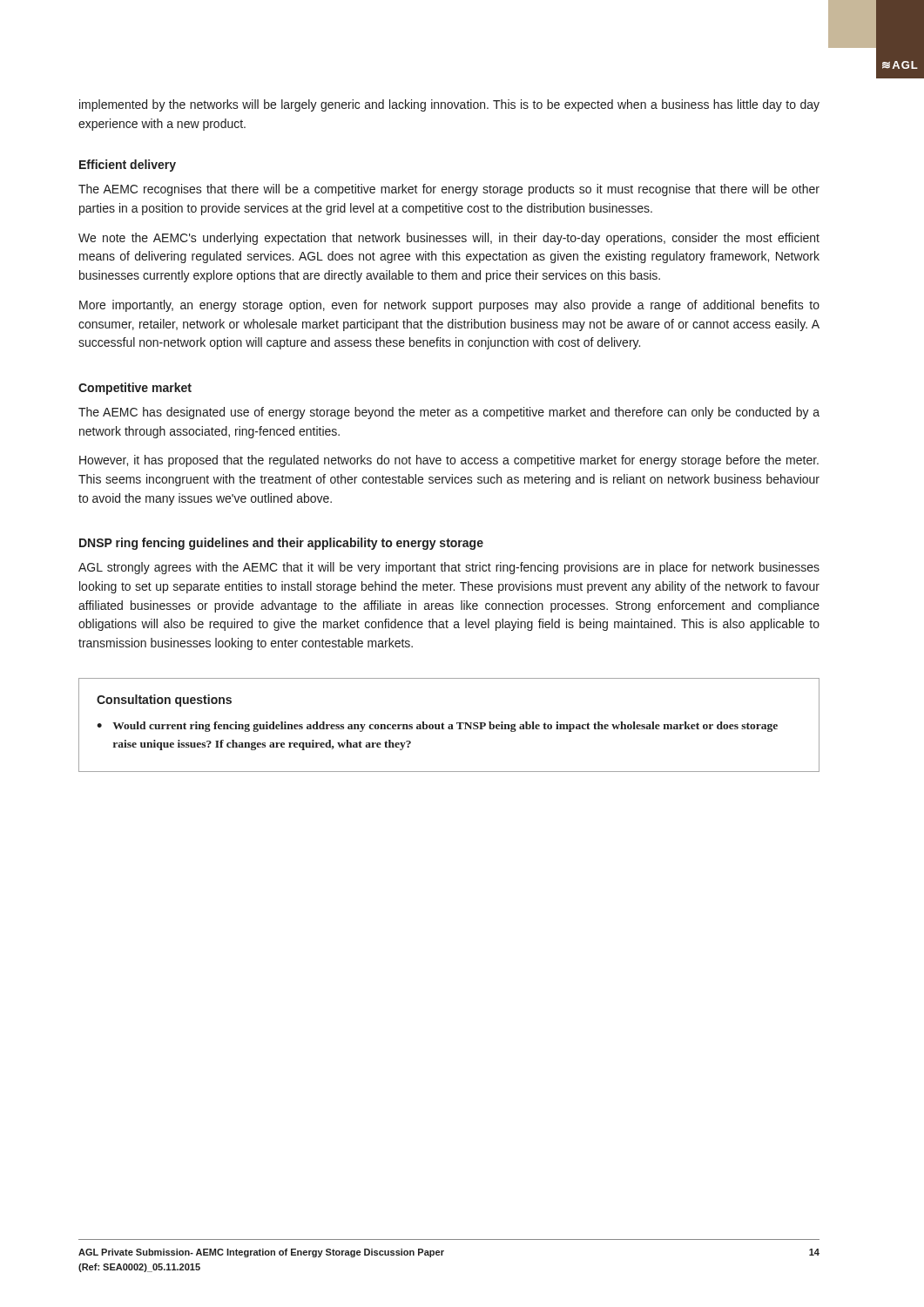Point to the text starting "However, it has proposed that"
Screen dimensions: 1307x924
(449, 479)
